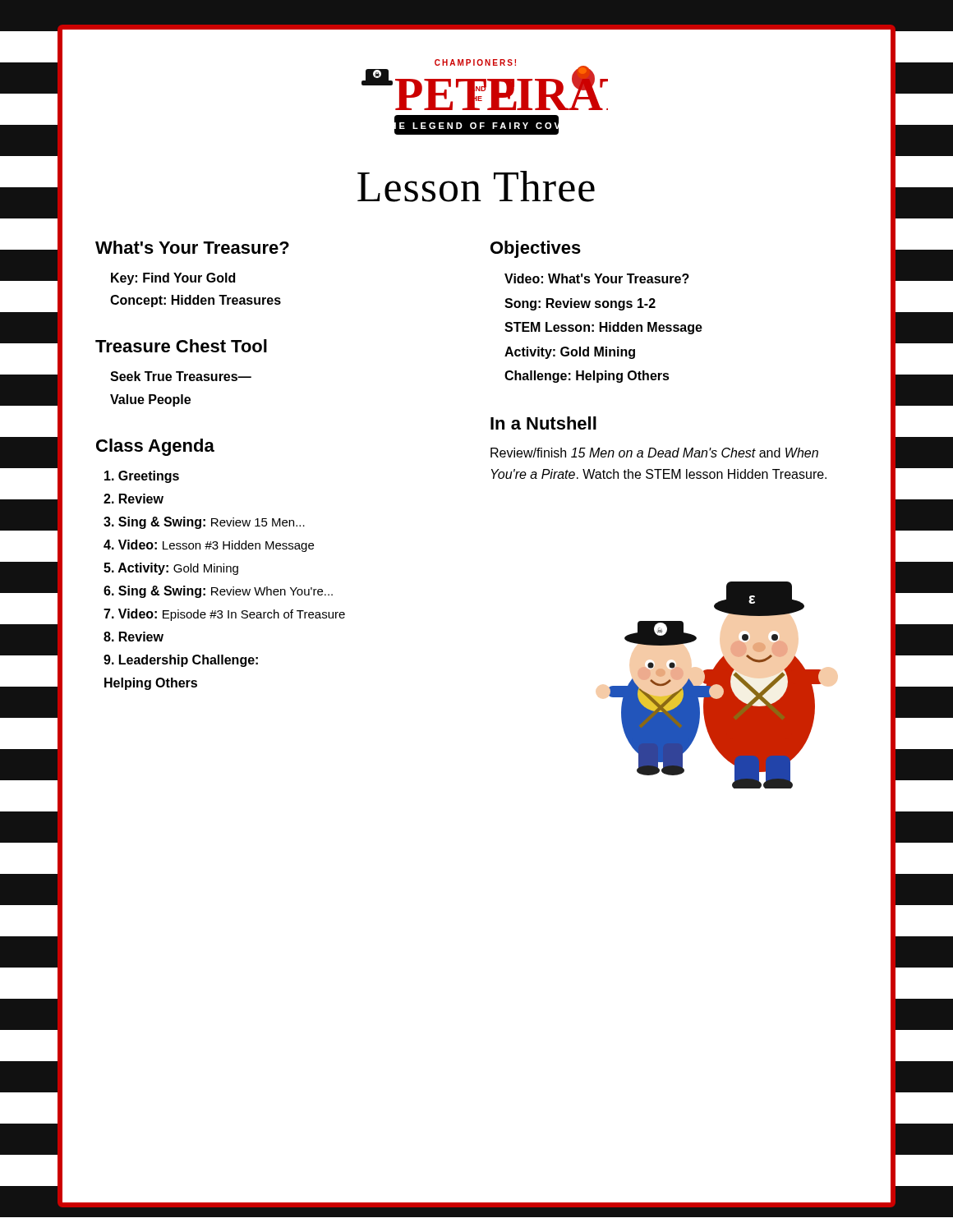Viewport: 953px width, 1232px height.
Task: Select the logo
Action: tap(476, 101)
